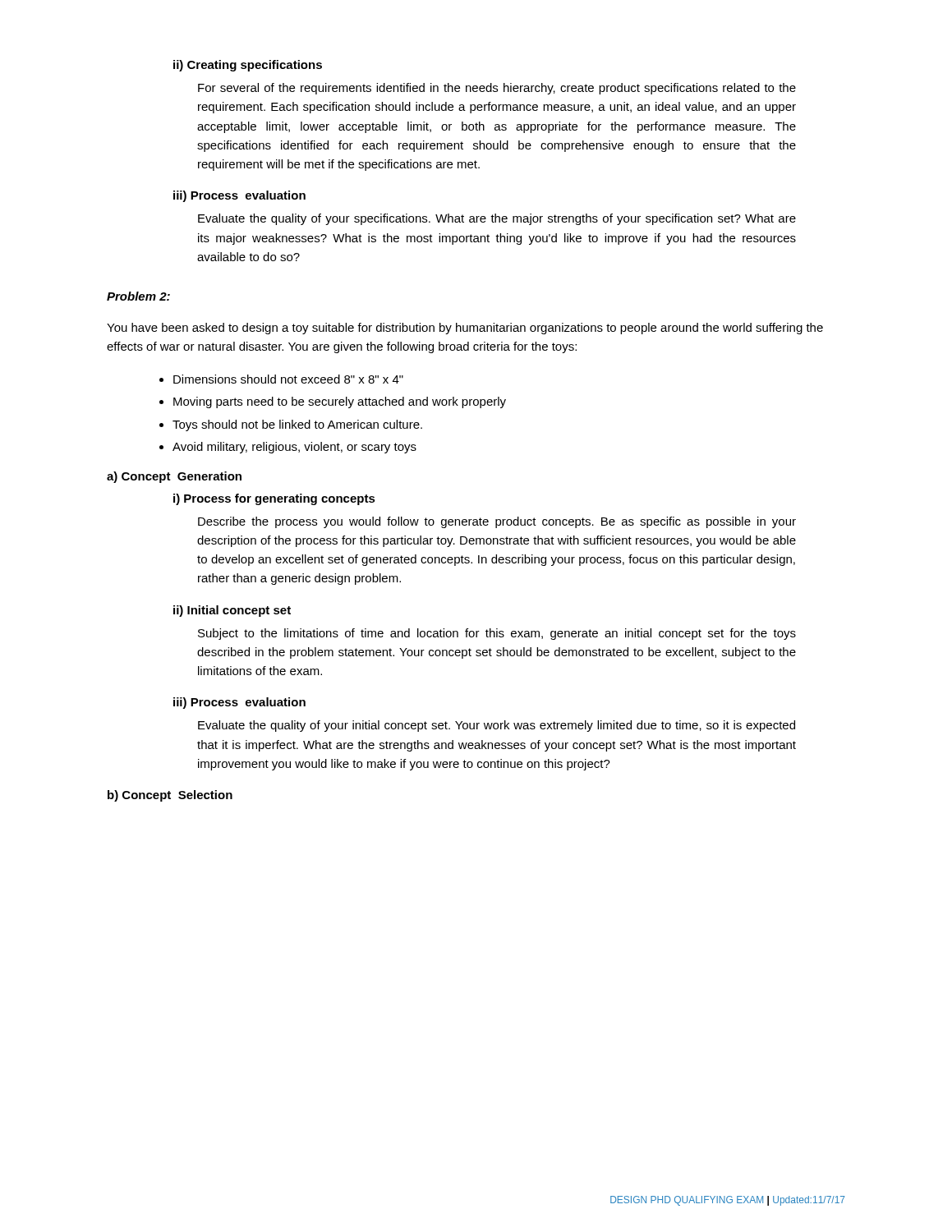Viewport: 952px width, 1232px height.
Task: Find the block on this page that starts "Toys should not be"
Action: (298, 424)
